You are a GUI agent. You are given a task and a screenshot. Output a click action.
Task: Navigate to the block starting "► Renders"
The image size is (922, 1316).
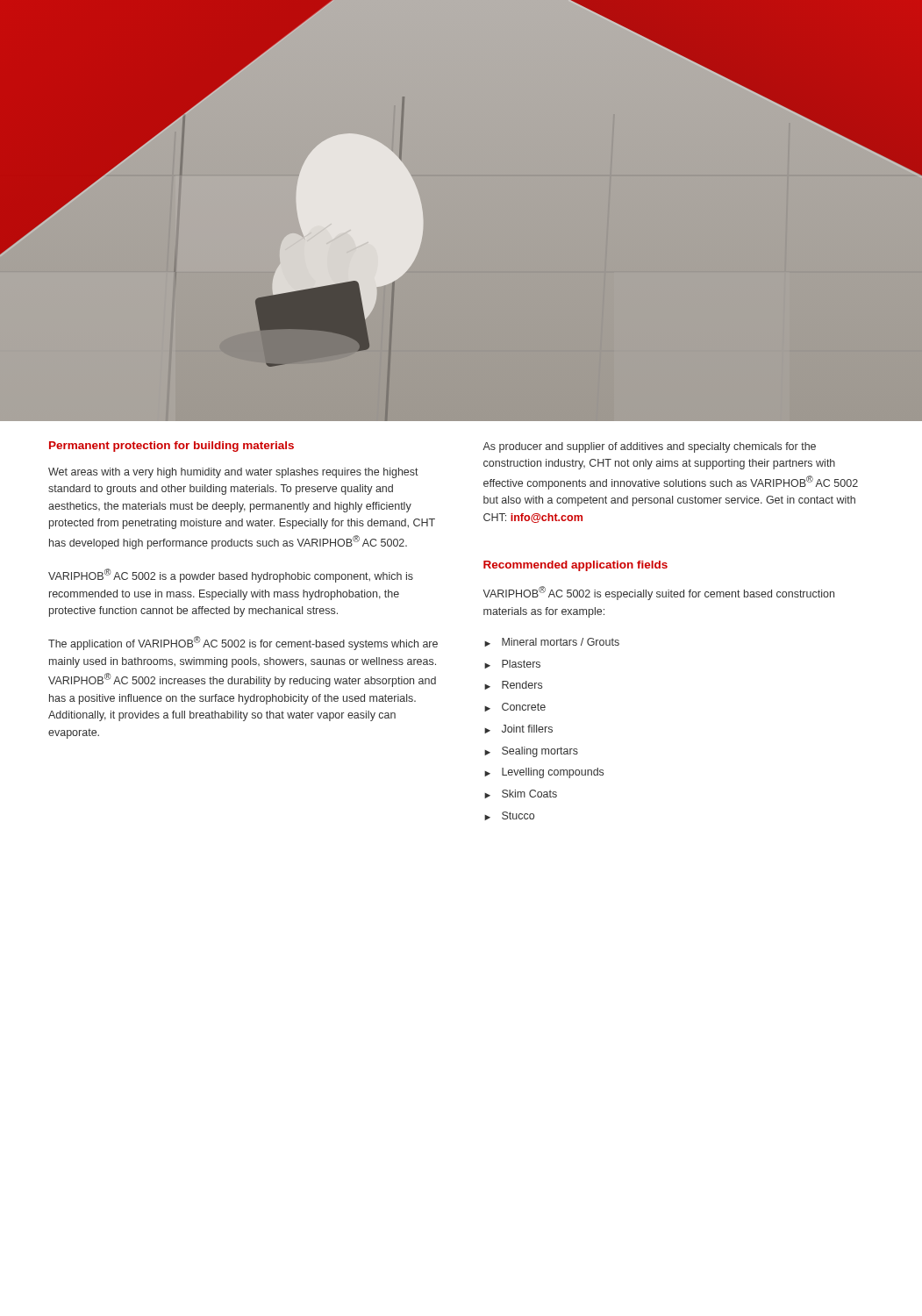pyautogui.click(x=513, y=686)
